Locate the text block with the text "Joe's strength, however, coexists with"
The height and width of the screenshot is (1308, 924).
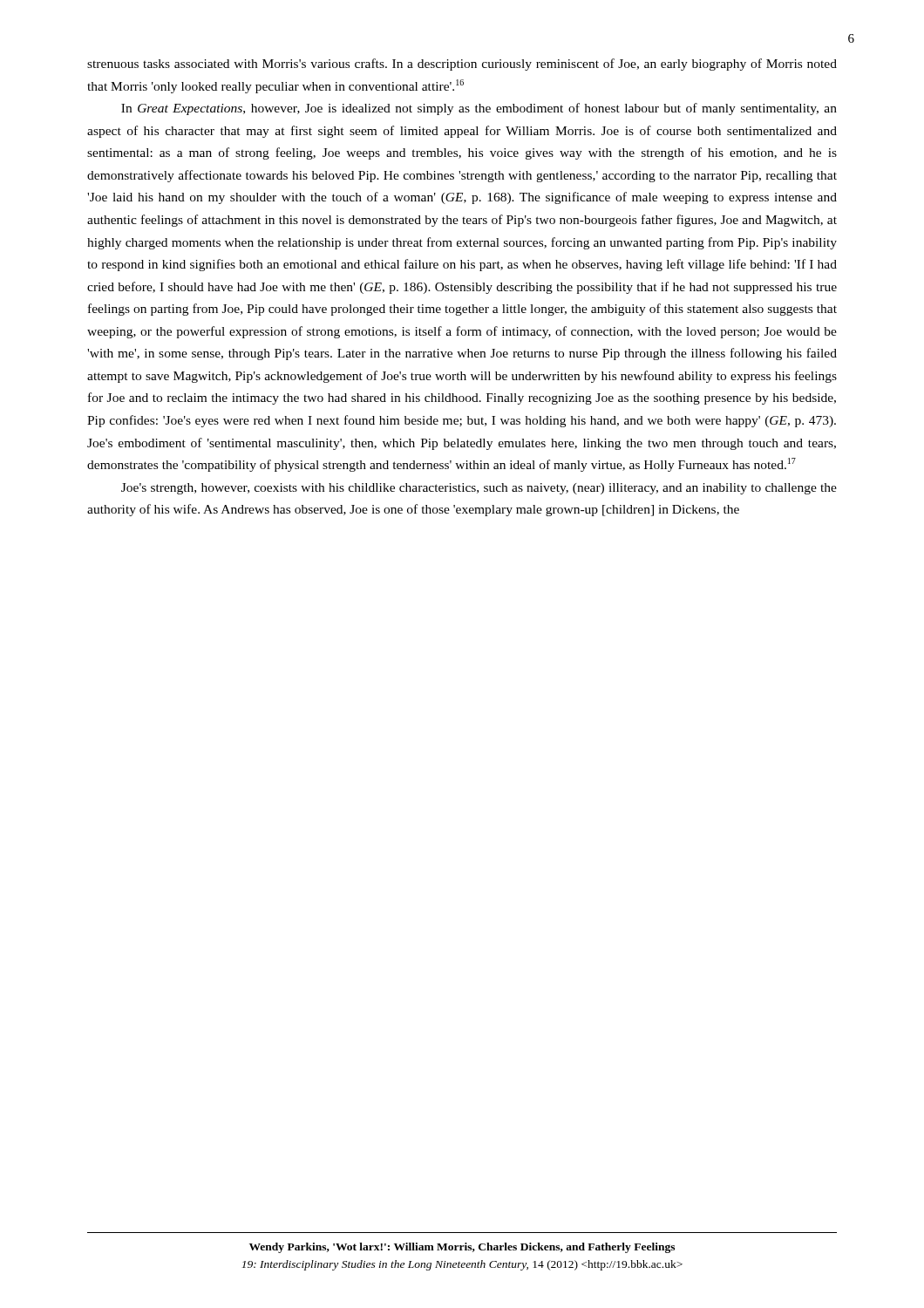click(462, 498)
